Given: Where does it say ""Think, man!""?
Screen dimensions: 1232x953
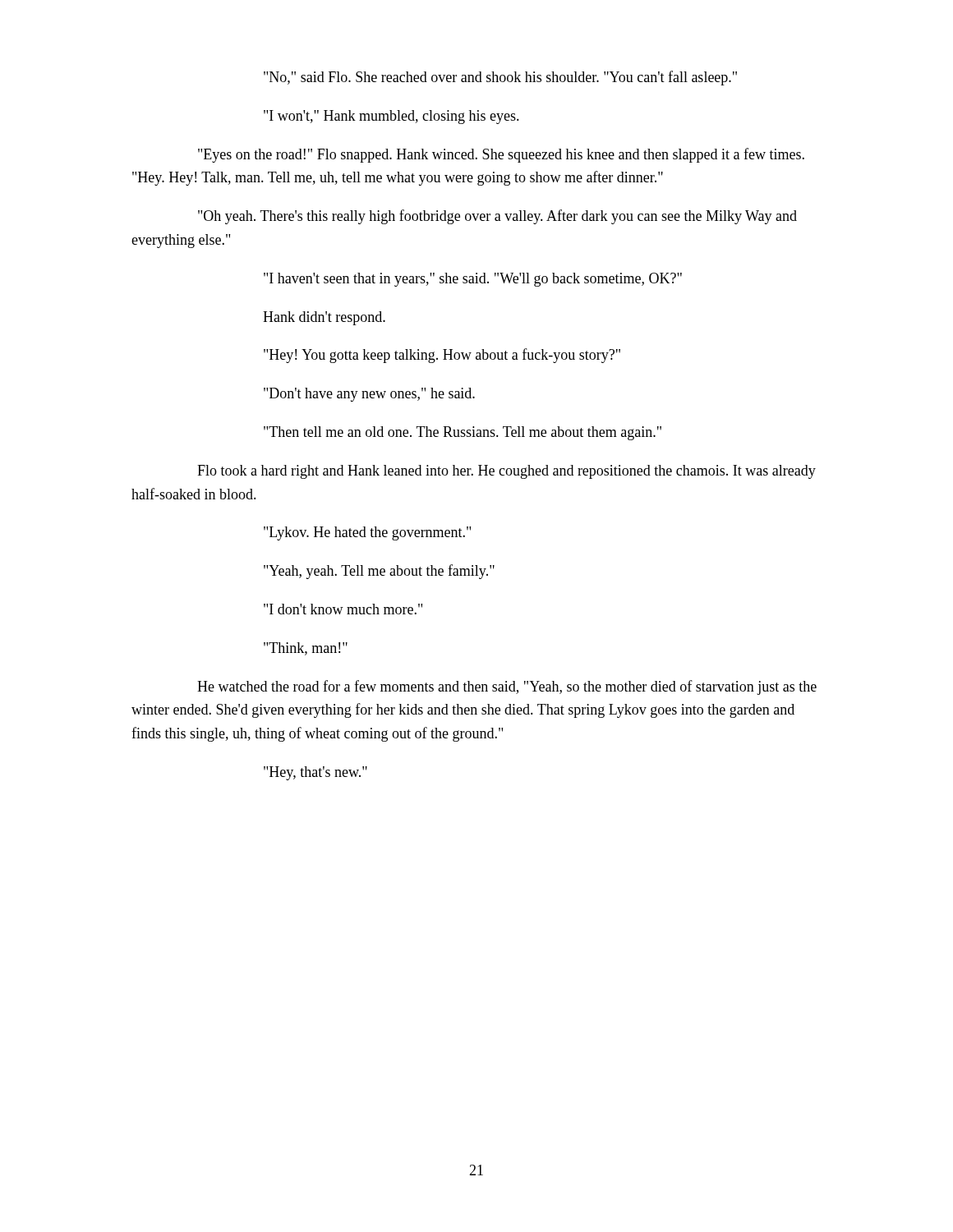Looking at the screenshot, I should [x=306, y=649].
